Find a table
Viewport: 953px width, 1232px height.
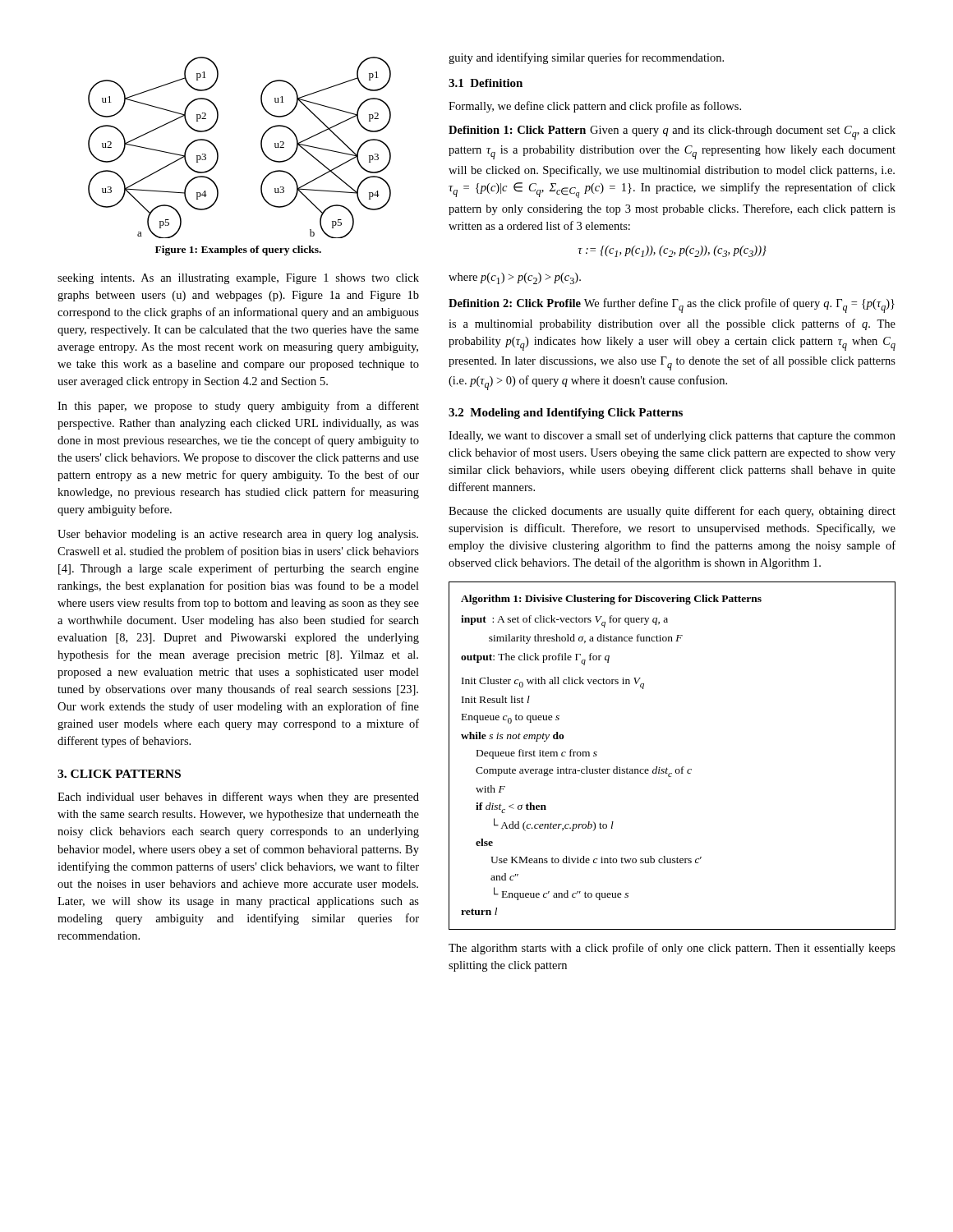pos(672,755)
